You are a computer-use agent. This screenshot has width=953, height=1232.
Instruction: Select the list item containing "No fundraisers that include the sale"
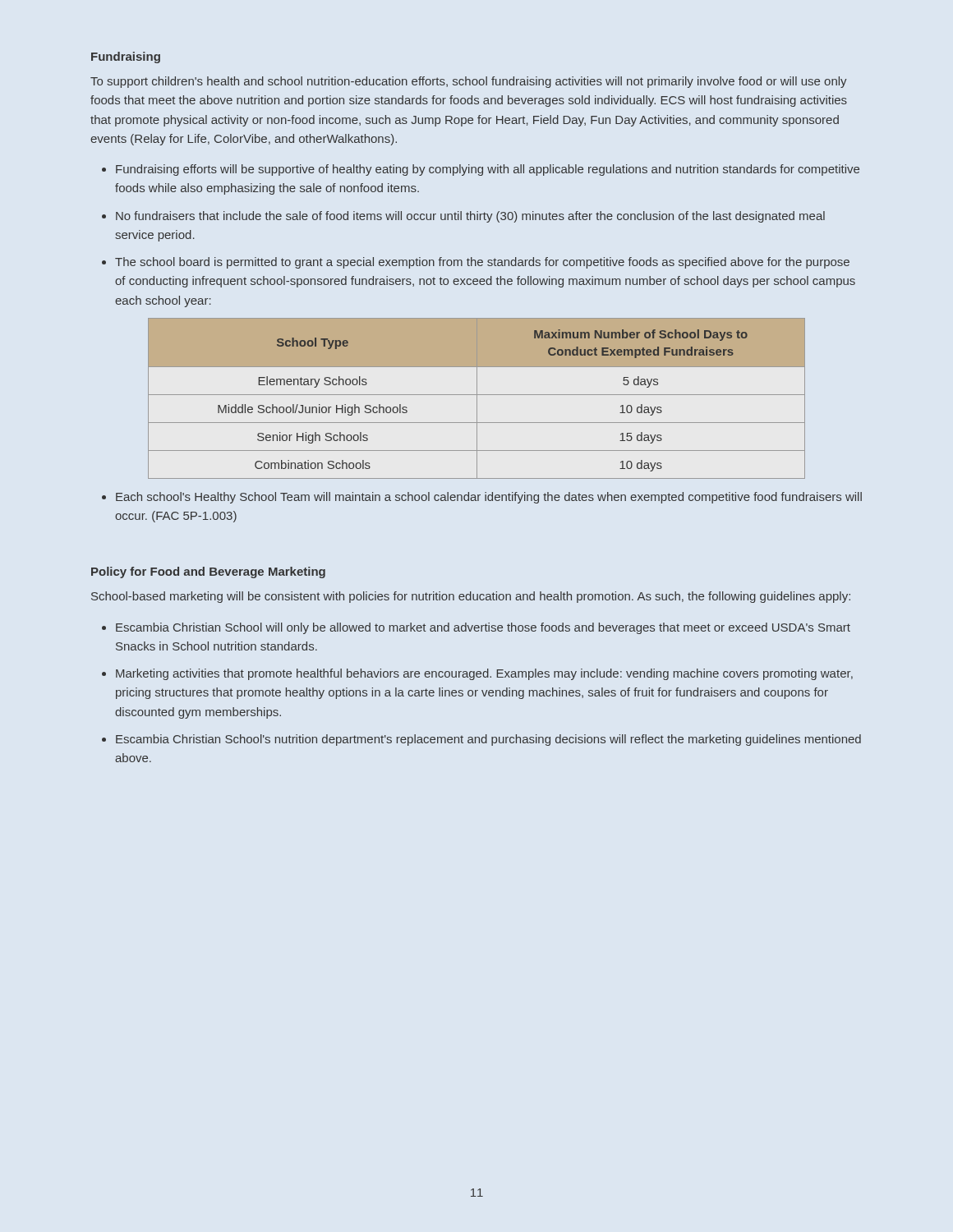(x=489, y=225)
